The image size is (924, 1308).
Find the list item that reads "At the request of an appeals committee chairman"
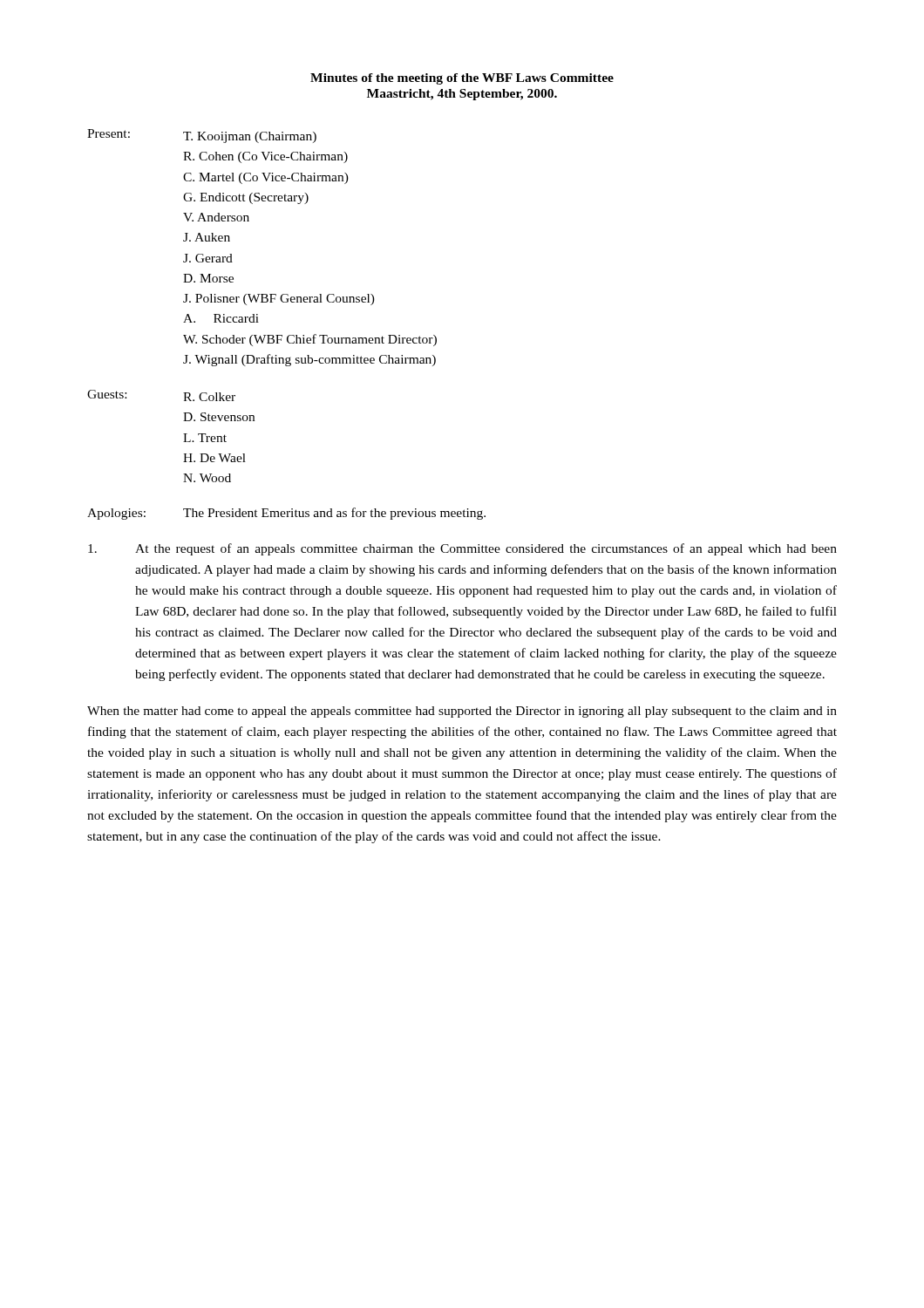point(462,612)
